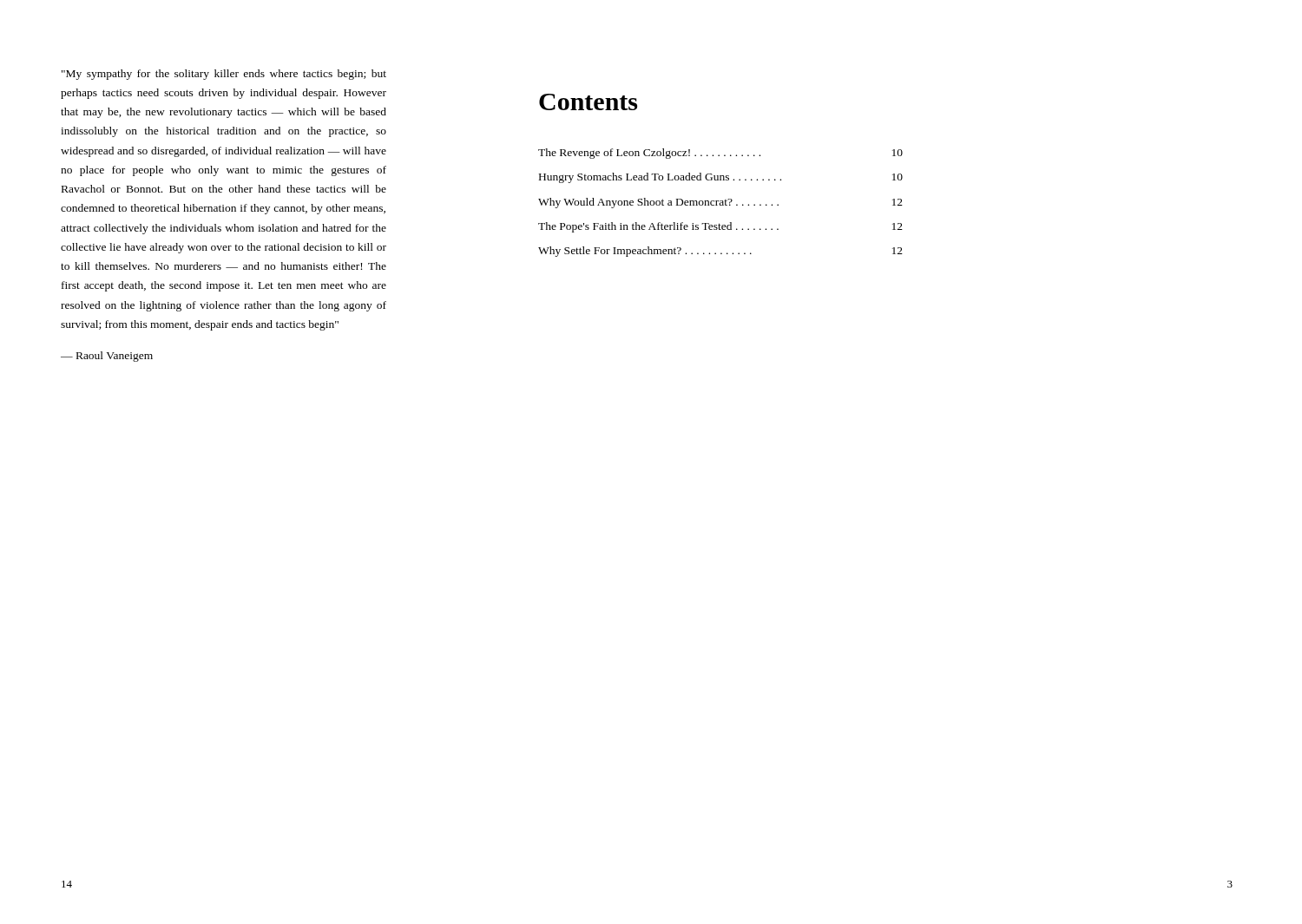Find the text block starting ""My sympathy for the solitary killer ends"
Image resolution: width=1302 pixels, height=924 pixels.
[224, 199]
